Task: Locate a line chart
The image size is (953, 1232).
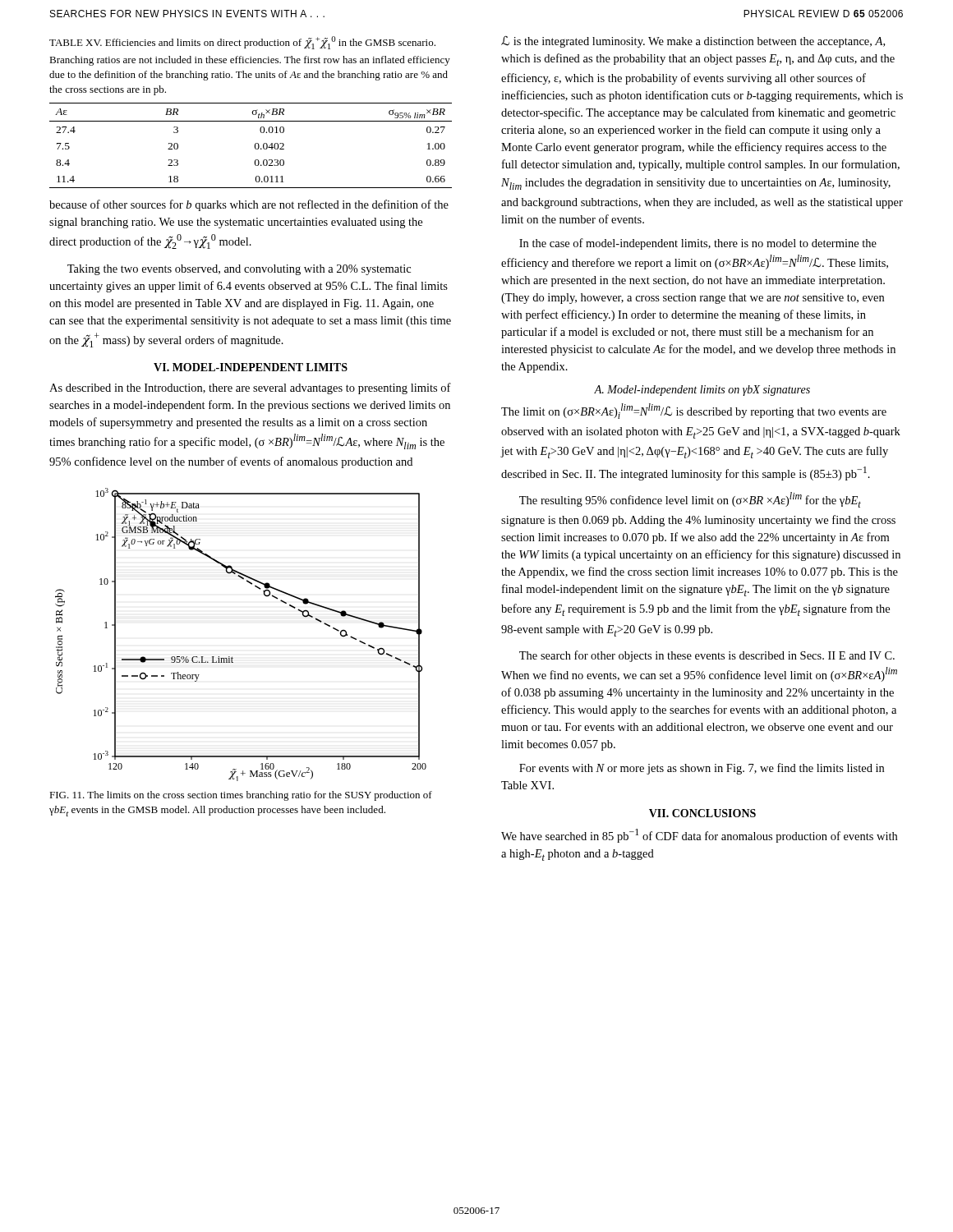Action: [251, 631]
